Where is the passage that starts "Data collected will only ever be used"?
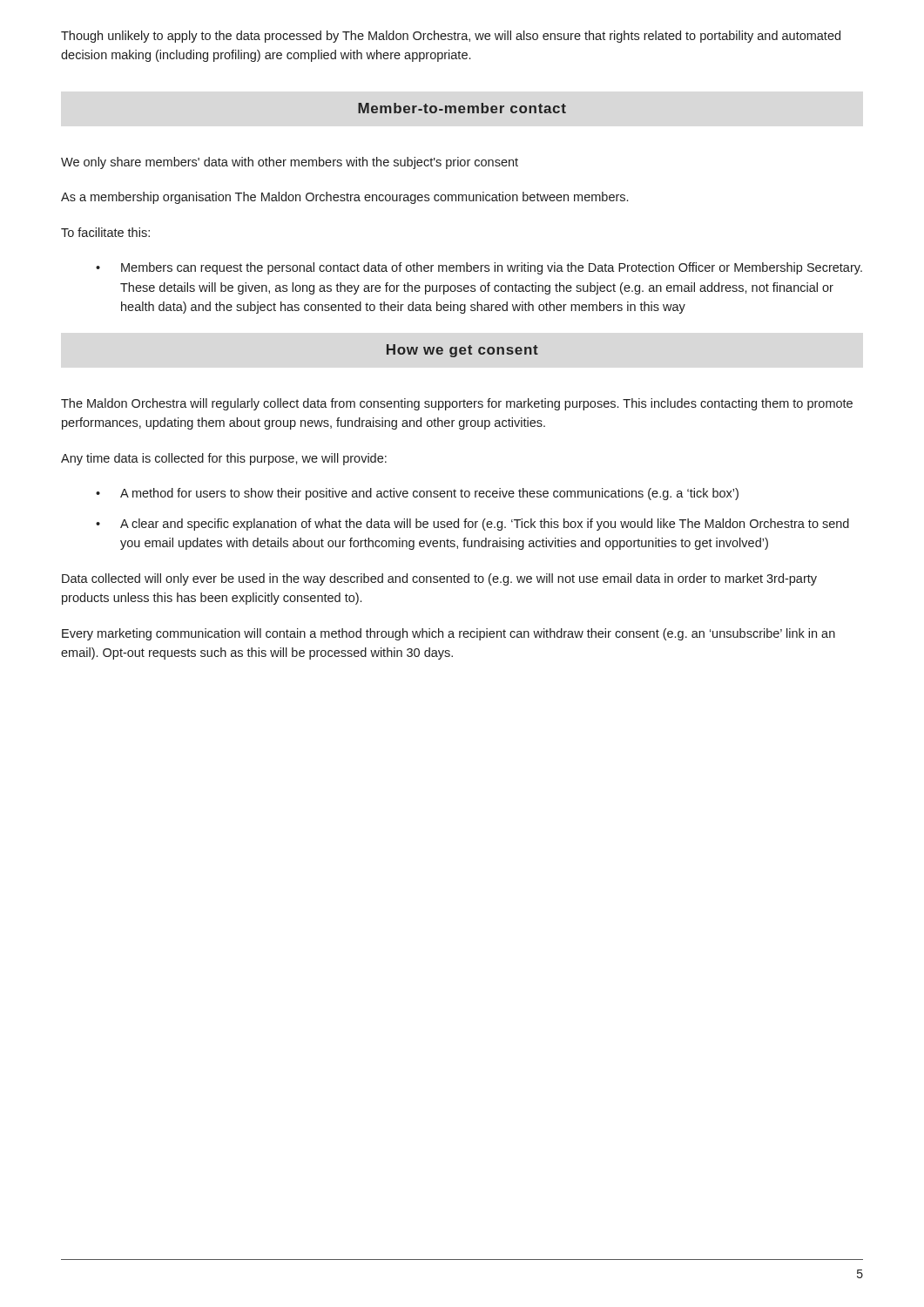Viewport: 924px width, 1307px height. pos(439,588)
